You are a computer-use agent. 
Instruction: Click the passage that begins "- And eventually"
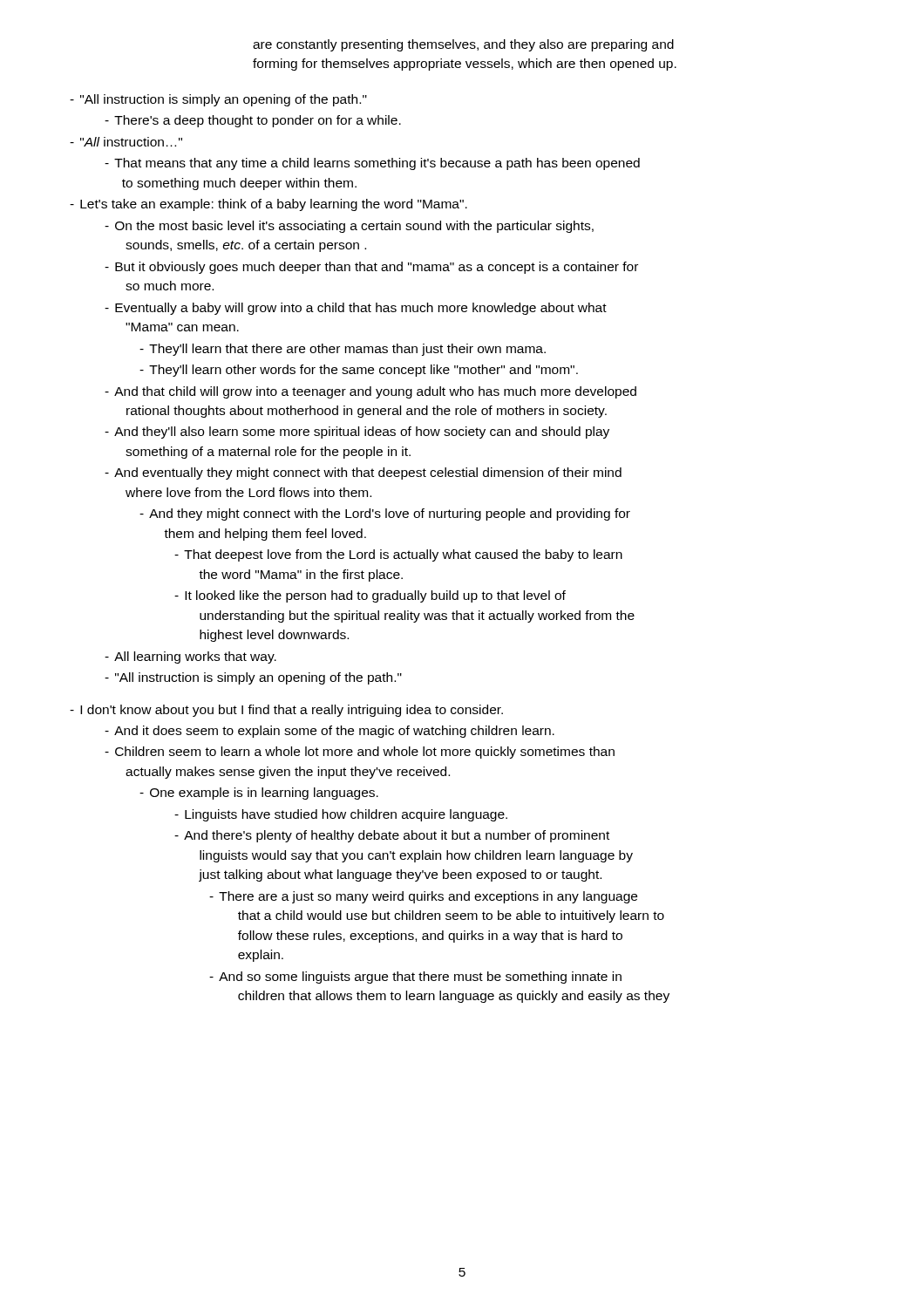[479, 483]
